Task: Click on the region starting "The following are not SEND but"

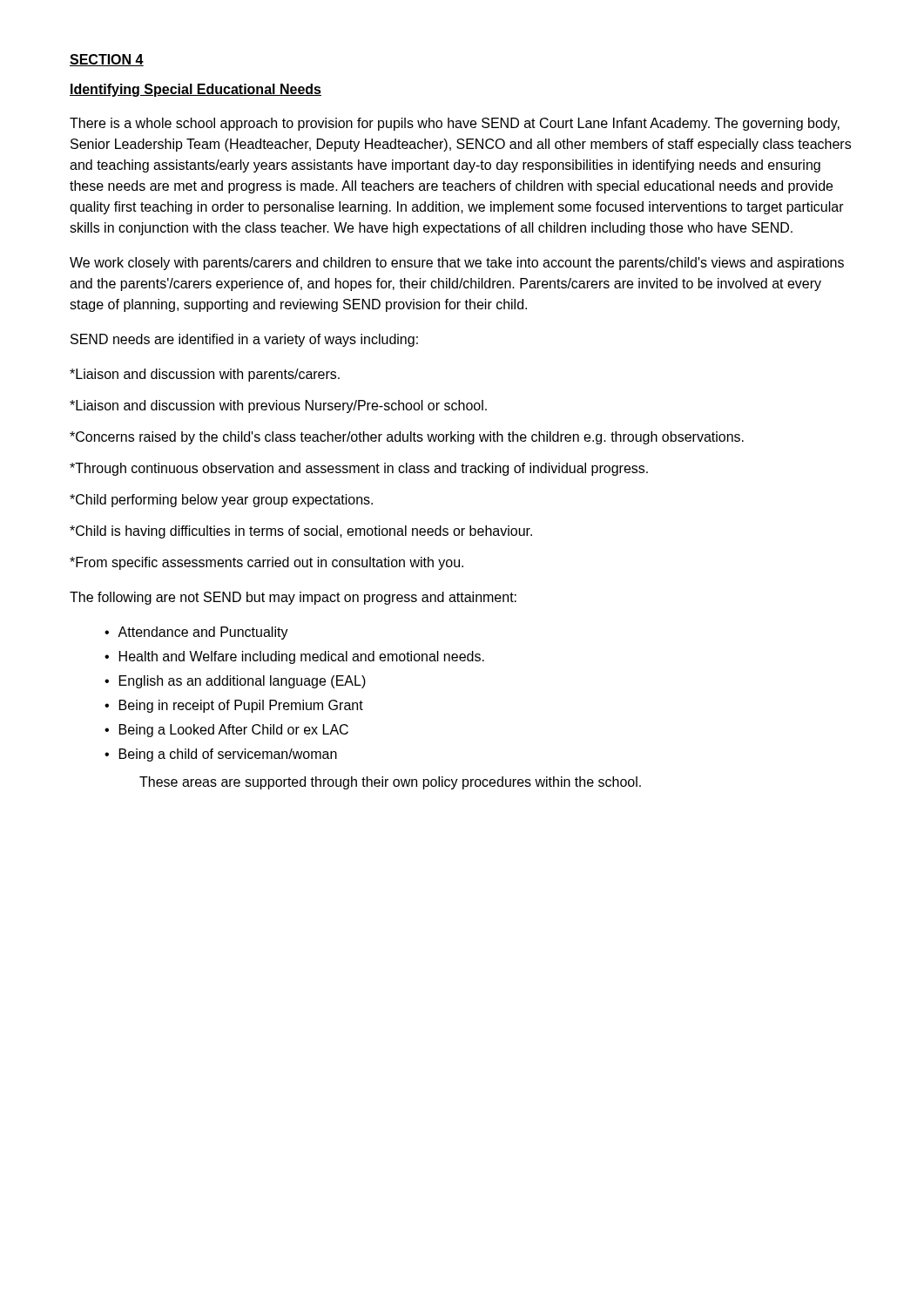Action: coord(294,597)
